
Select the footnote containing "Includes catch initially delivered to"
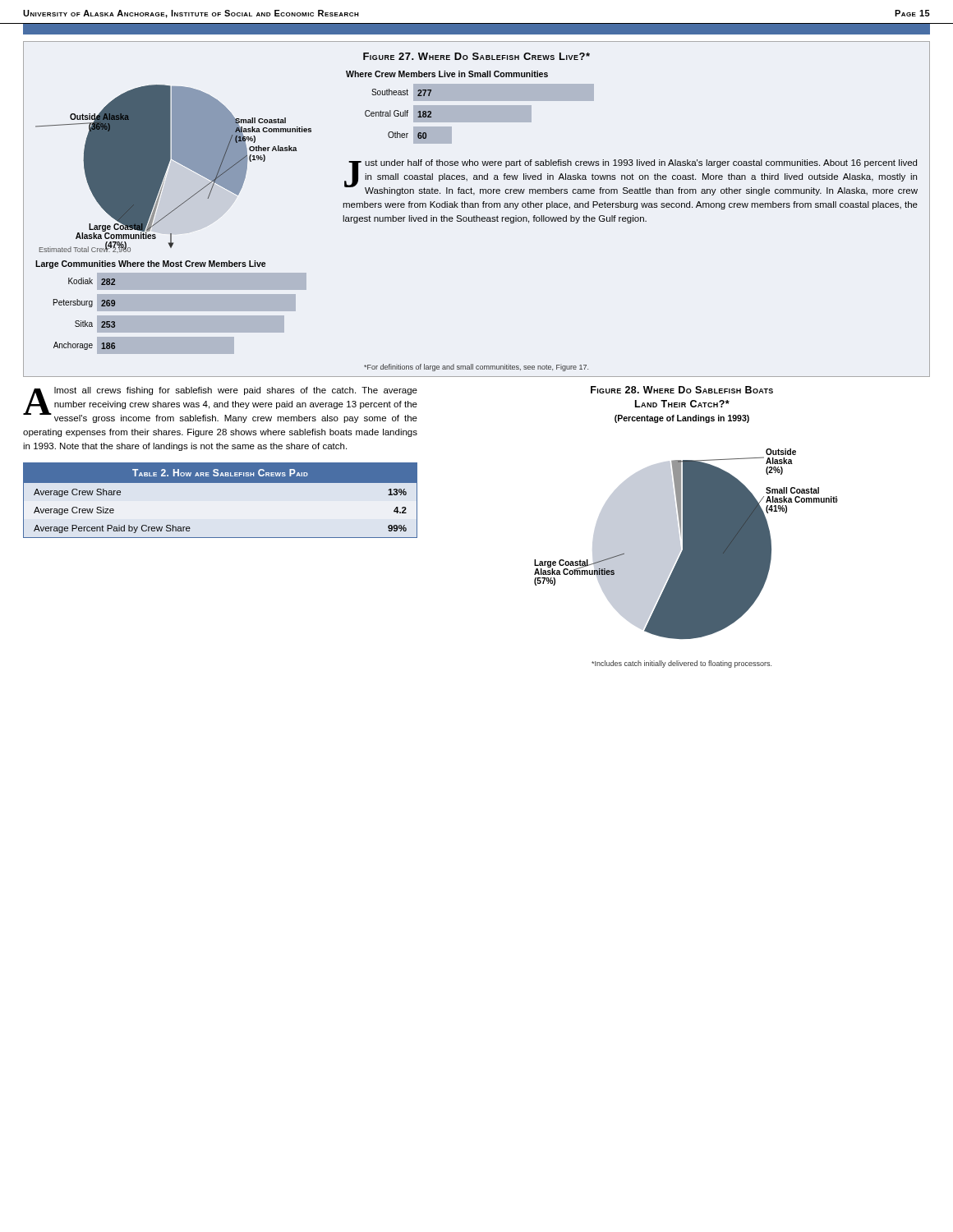click(682, 663)
